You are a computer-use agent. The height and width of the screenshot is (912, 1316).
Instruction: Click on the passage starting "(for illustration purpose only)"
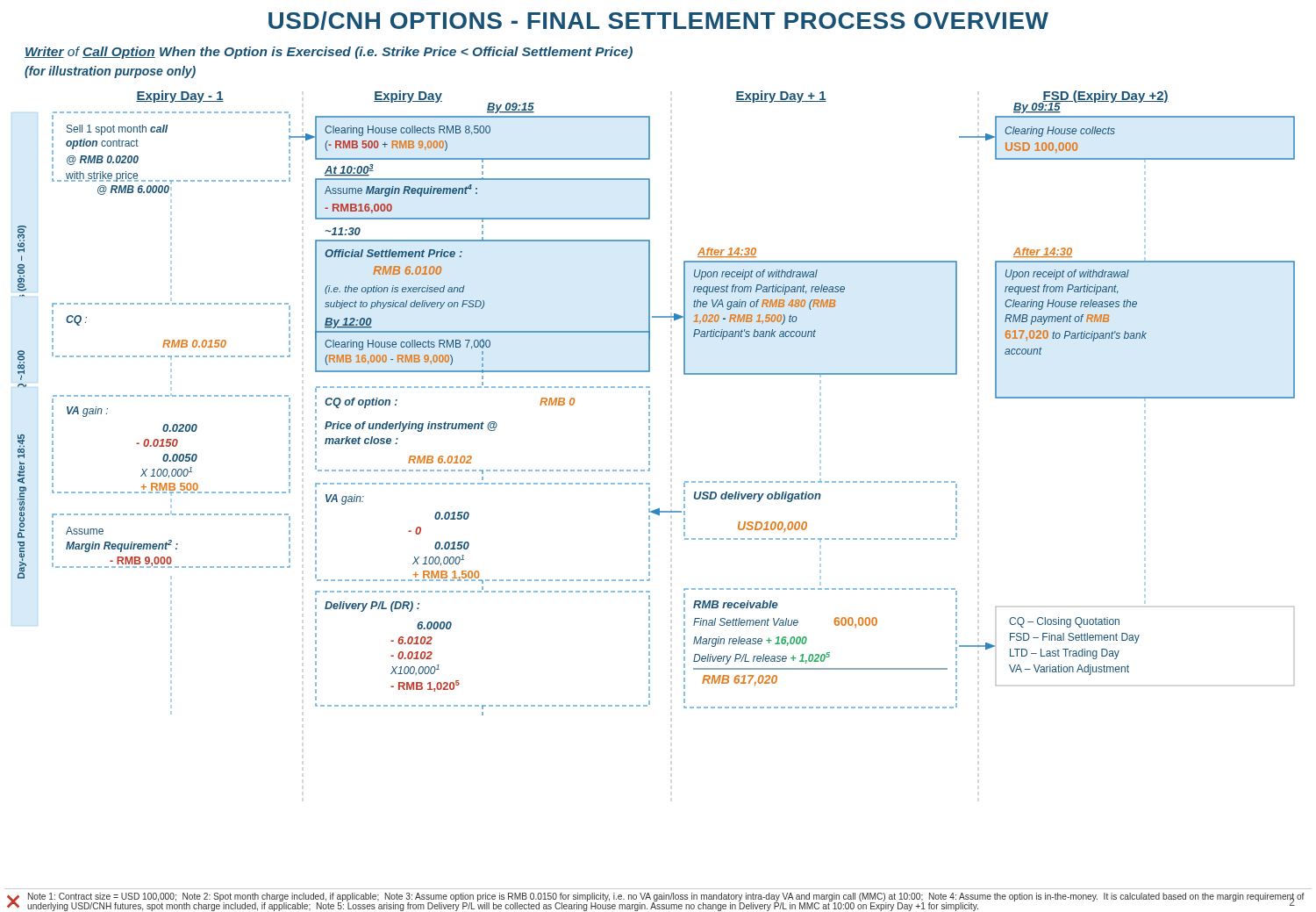[110, 71]
